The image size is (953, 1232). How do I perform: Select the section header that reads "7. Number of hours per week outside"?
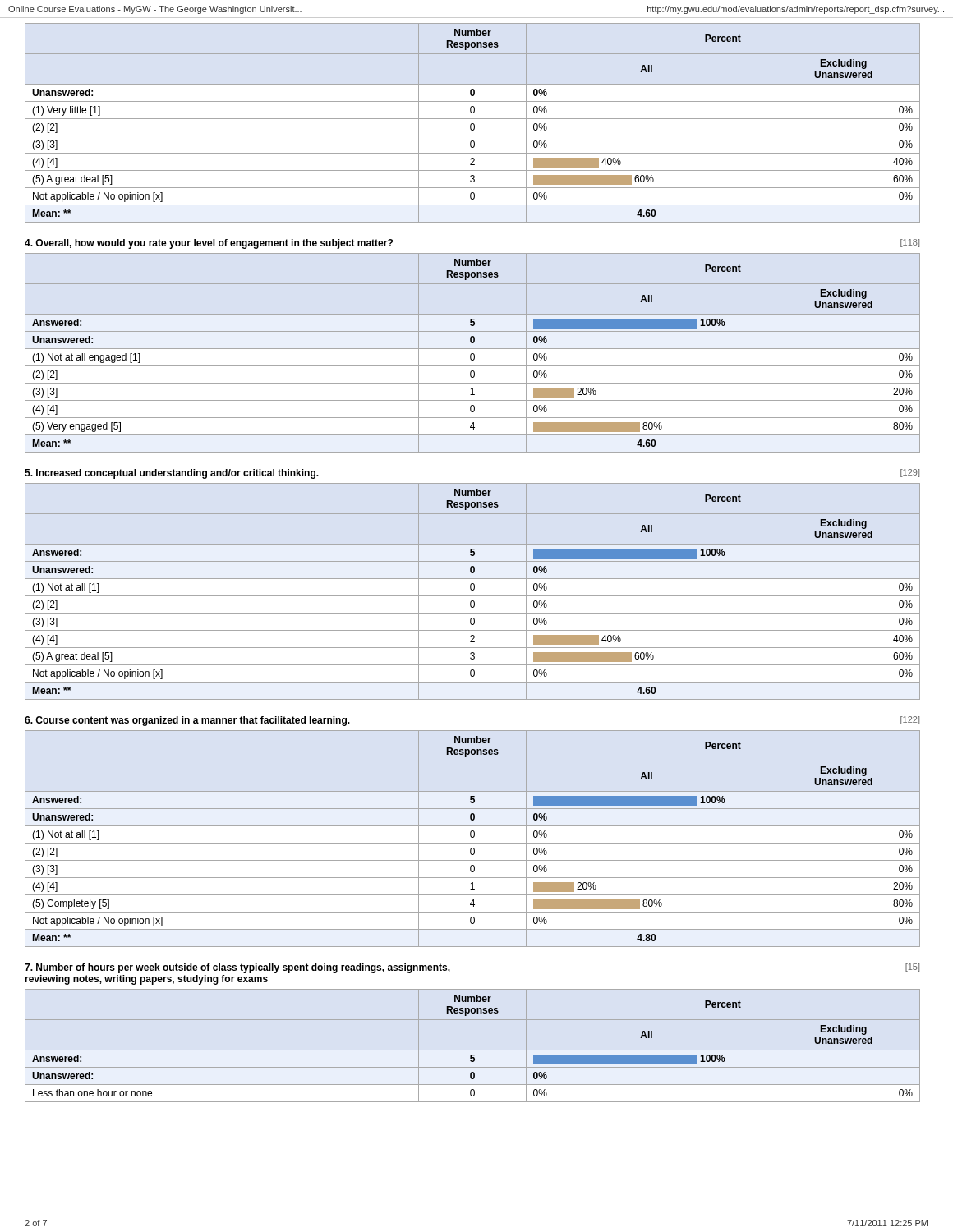[229, 968]
